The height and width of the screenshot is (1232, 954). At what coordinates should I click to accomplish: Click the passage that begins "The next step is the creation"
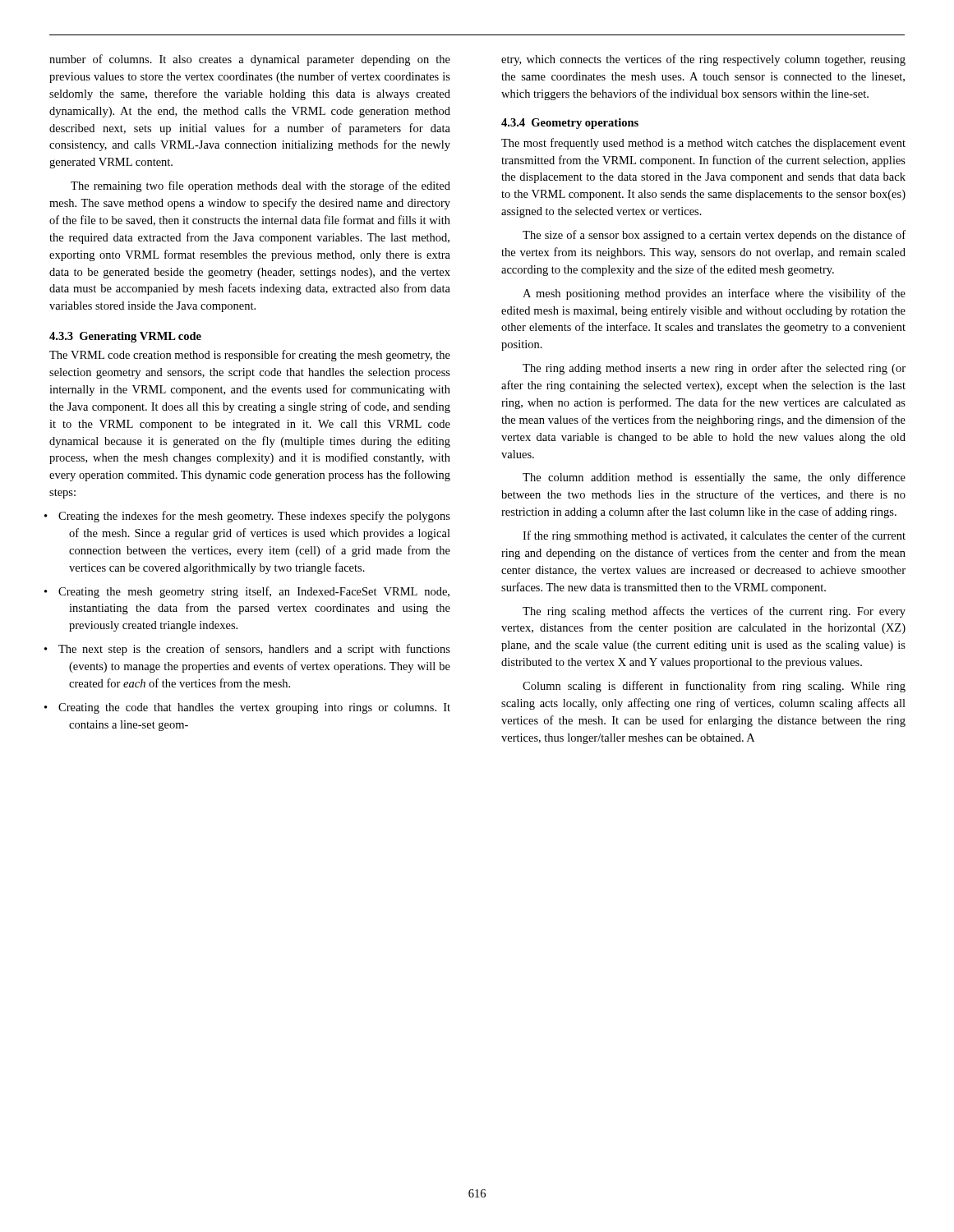click(254, 666)
